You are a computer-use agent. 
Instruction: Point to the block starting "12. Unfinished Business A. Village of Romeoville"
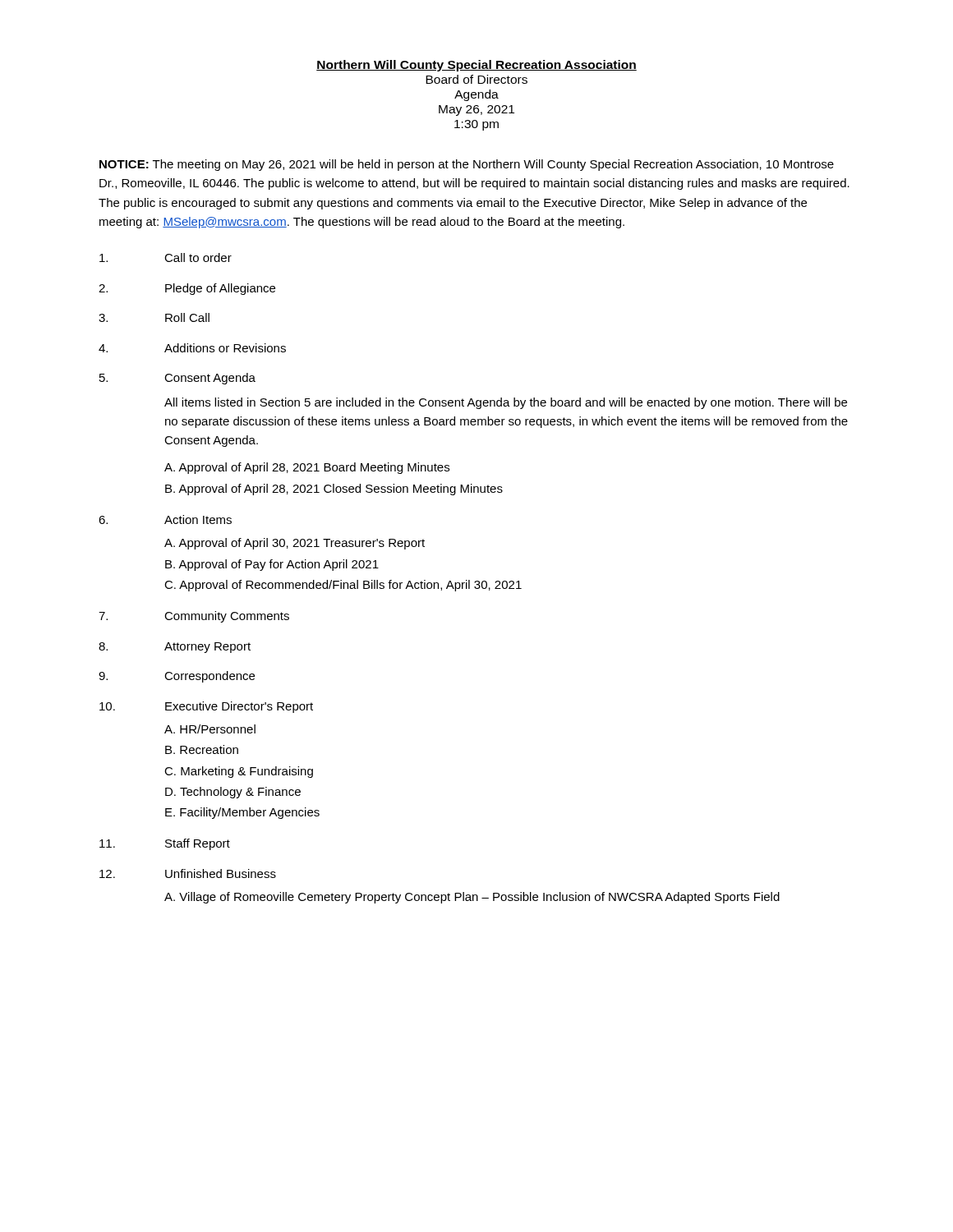pos(476,886)
